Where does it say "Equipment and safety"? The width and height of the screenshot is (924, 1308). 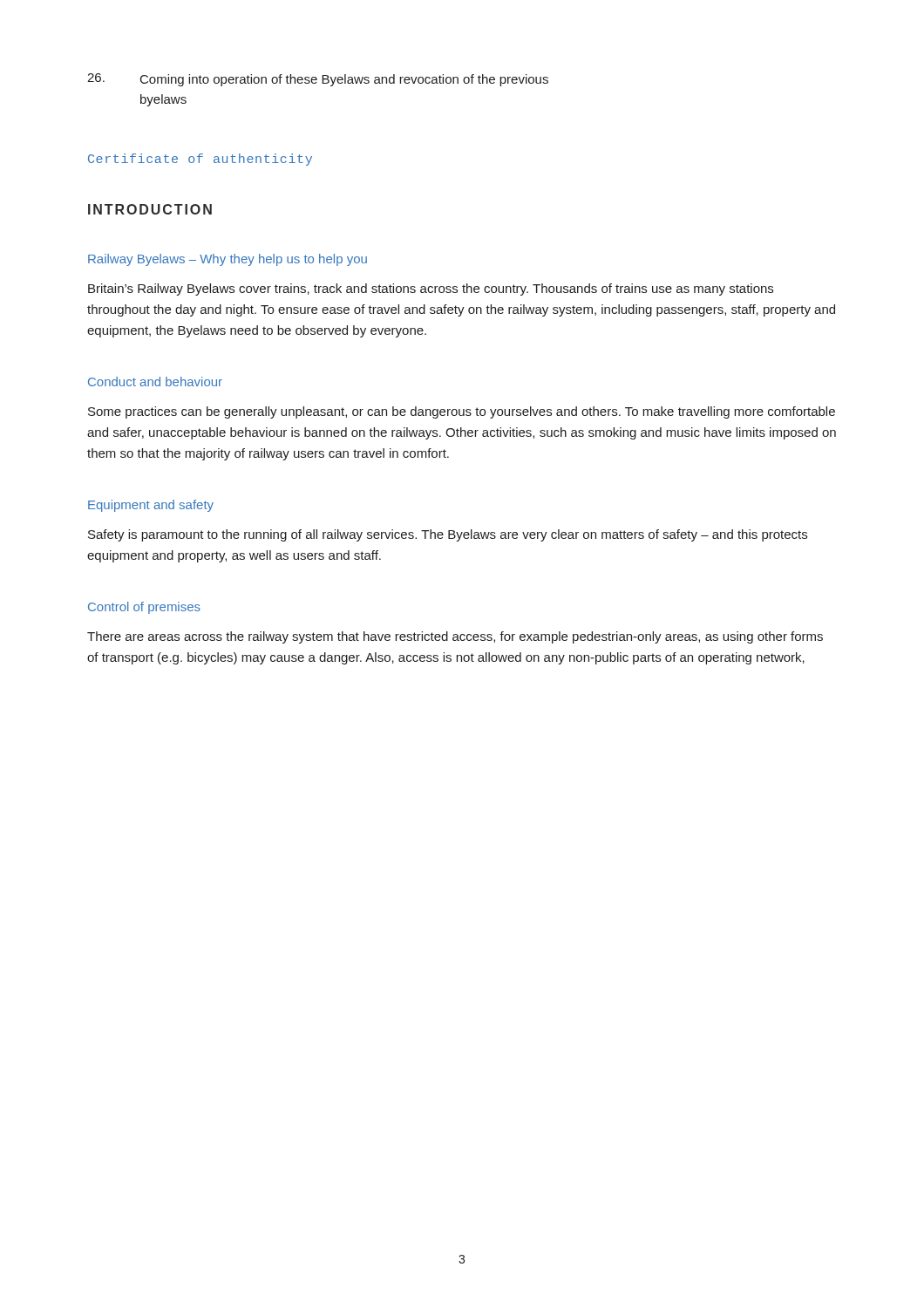[x=150, y=504]
